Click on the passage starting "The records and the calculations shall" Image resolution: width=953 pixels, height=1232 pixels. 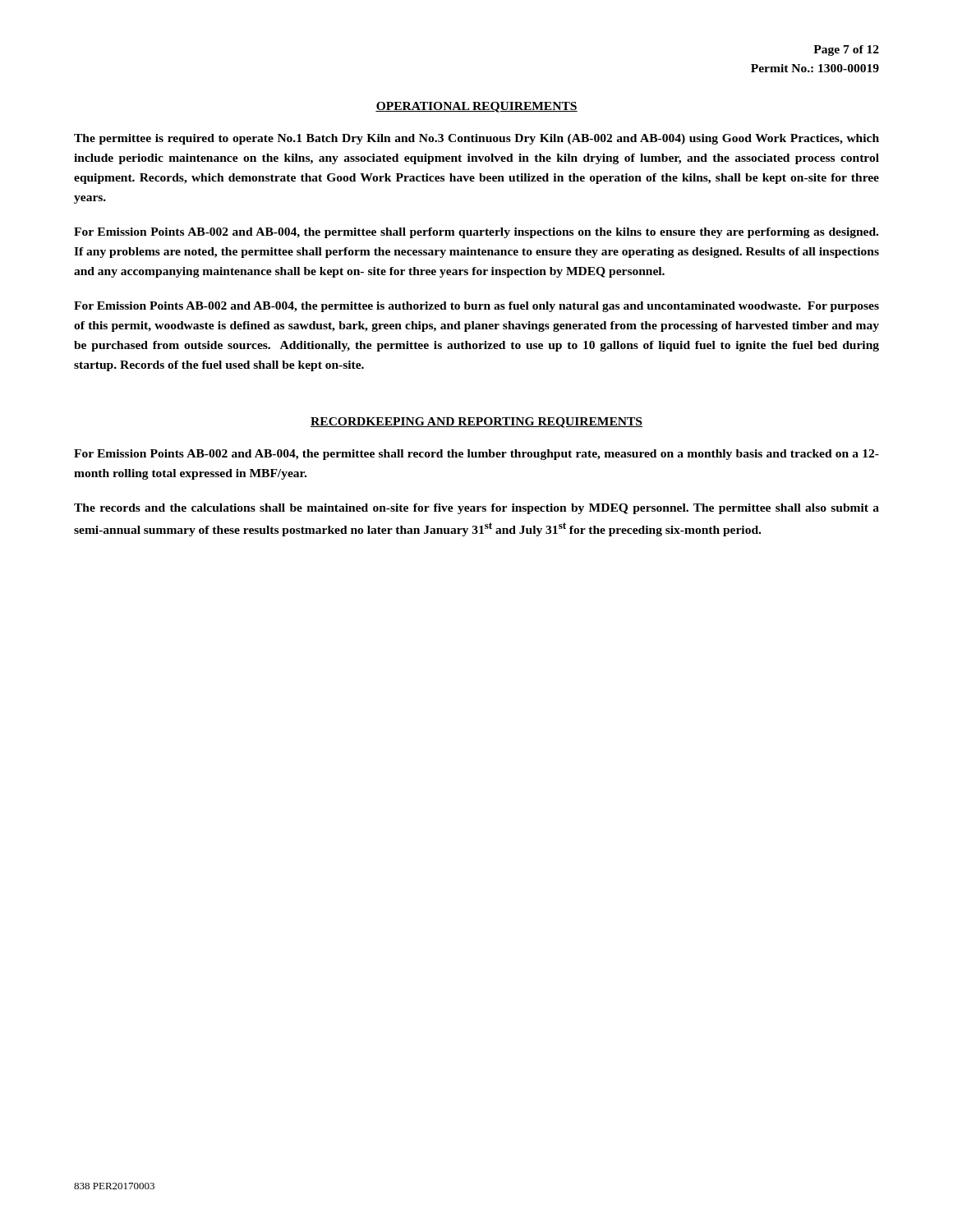(x=476, y=518)
